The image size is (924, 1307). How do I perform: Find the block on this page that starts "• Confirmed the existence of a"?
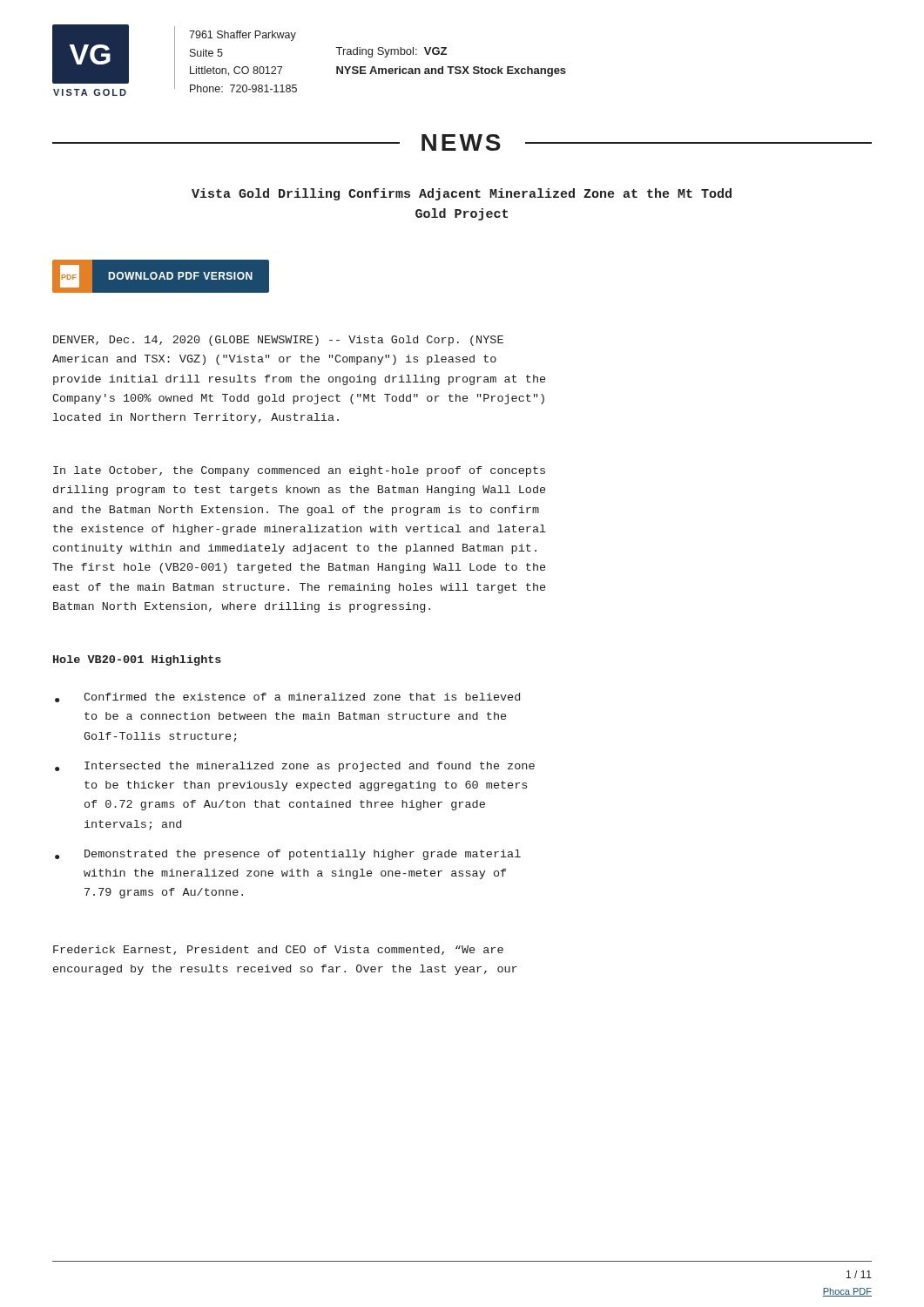(462, 717)
